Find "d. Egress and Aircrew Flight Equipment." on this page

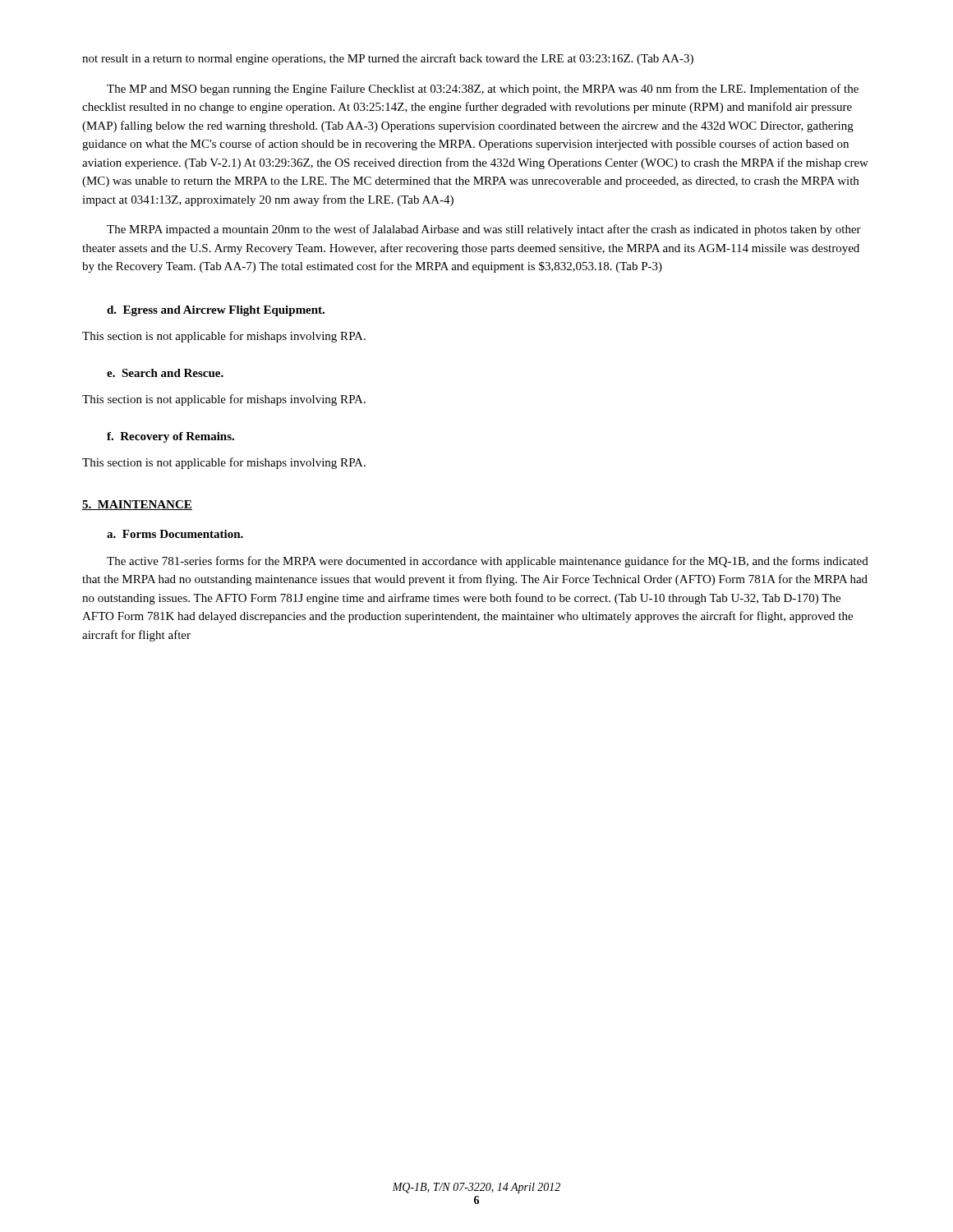pyautogui.click(x=216, y=311)
